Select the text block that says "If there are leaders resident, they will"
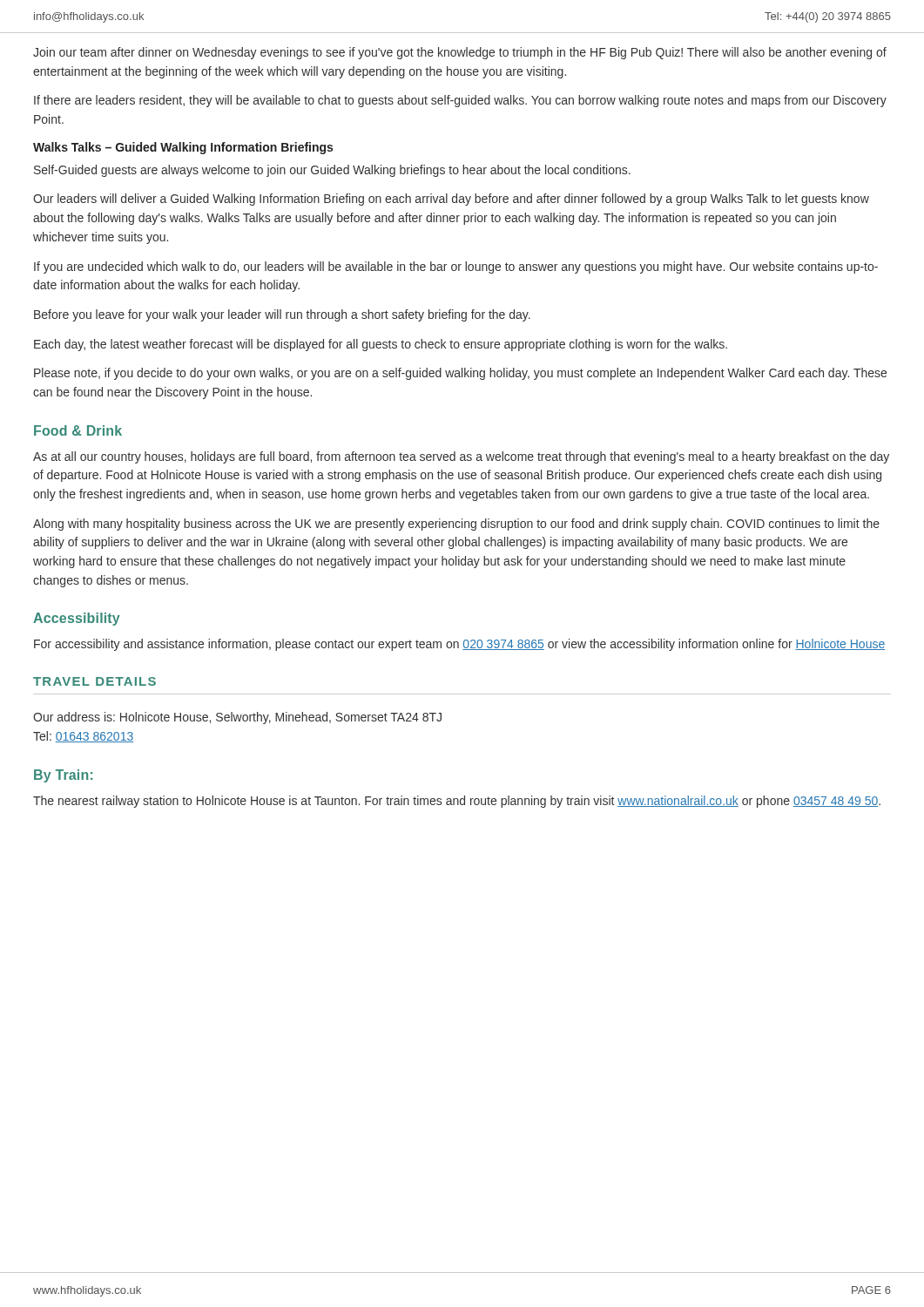The height and width of the screenshot is (1307, 924). (x=460, y=110)
